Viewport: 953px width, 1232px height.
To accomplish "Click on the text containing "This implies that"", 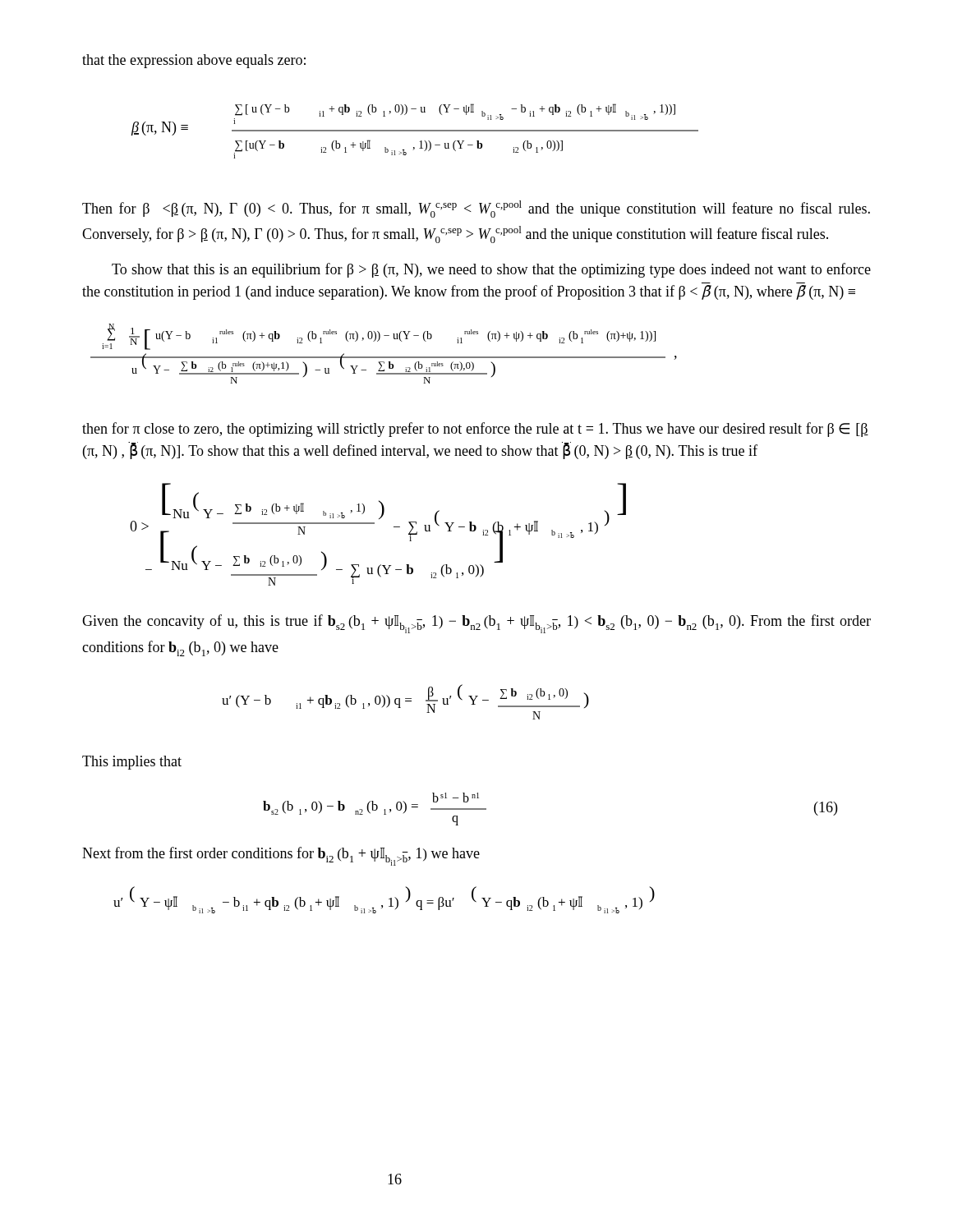I will 132,762.
